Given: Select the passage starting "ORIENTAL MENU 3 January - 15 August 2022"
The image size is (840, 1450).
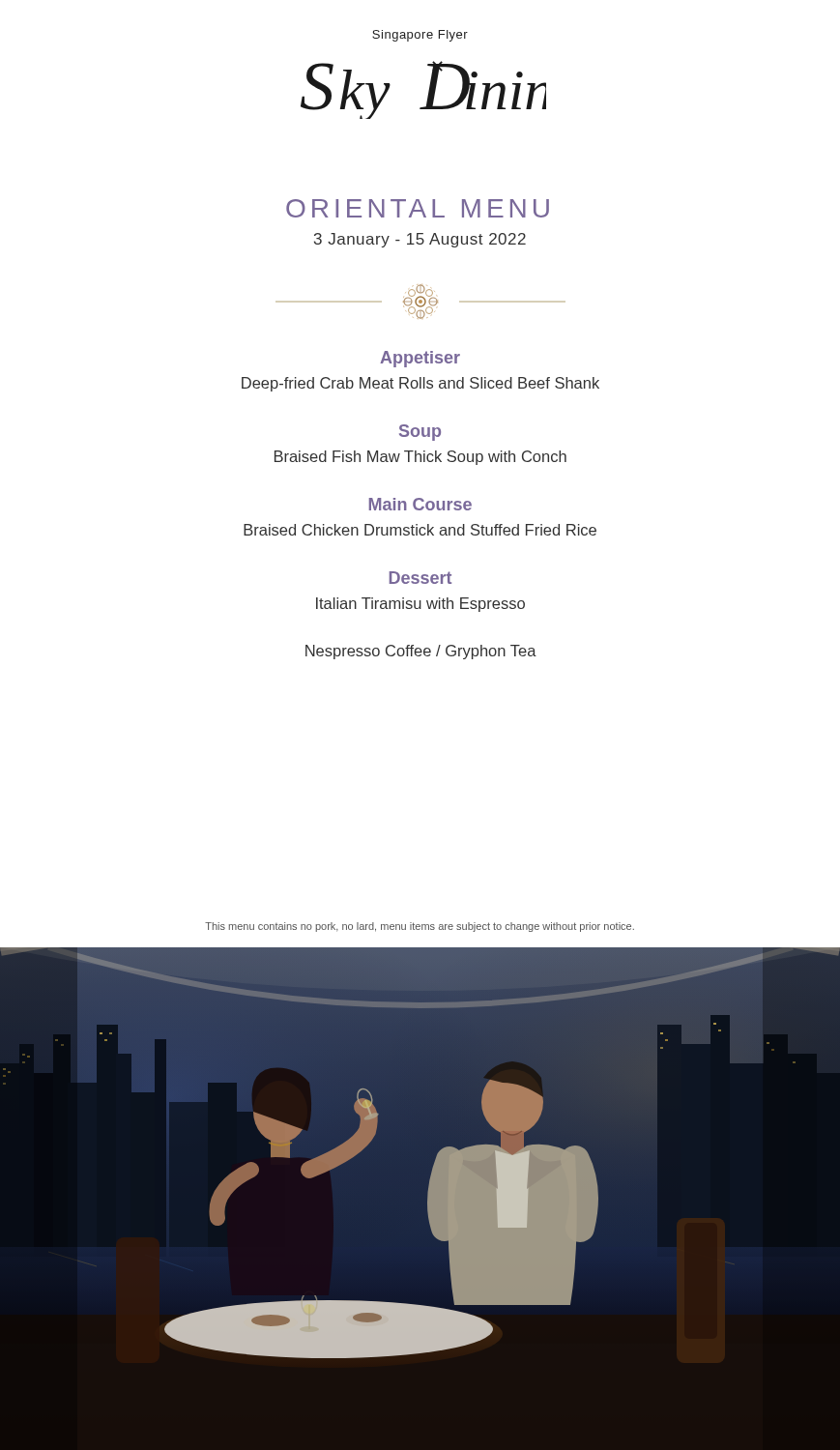Looking at the screenshot, I should [420, 221].
